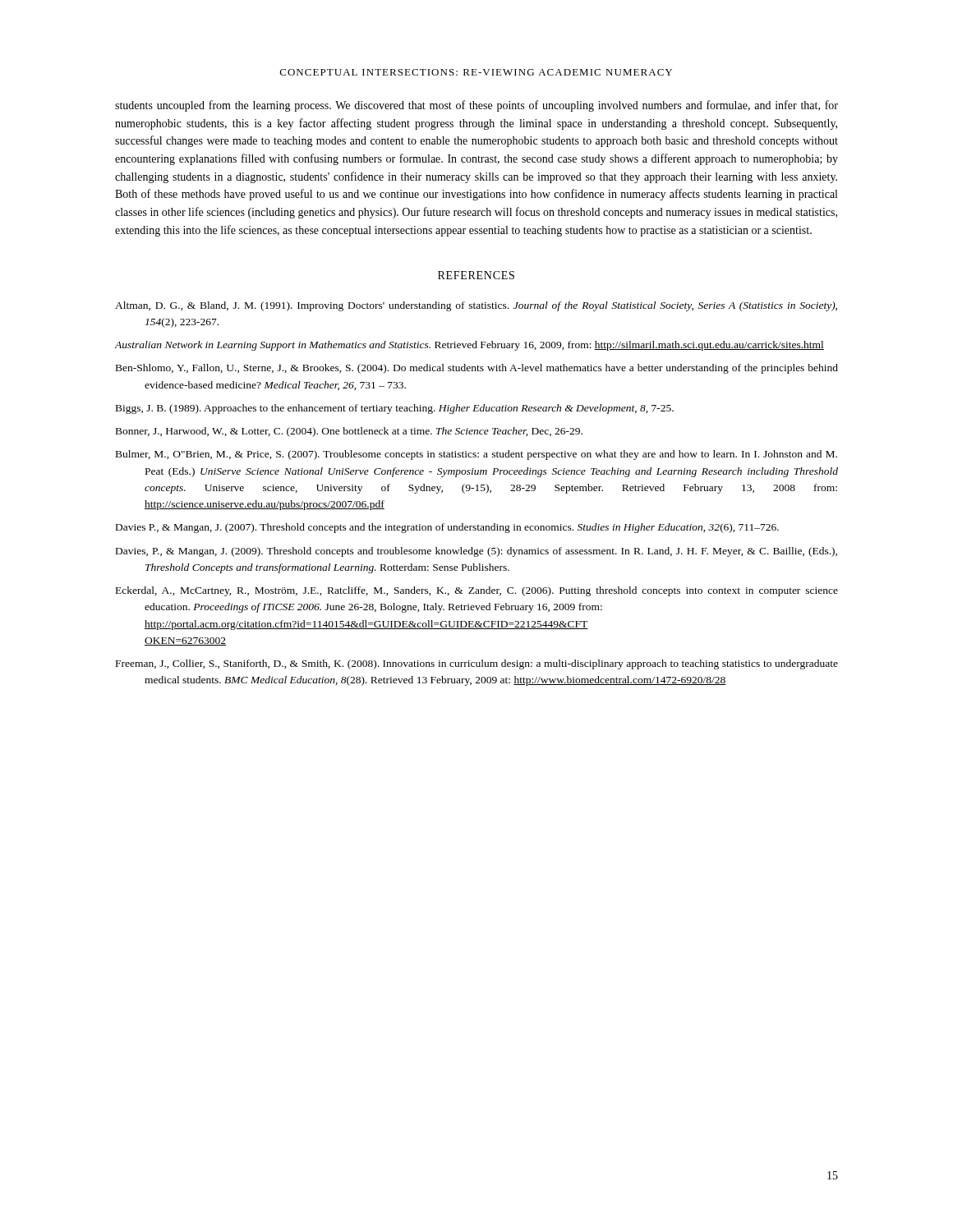Locate the region starting "Bonner, J., Harwood, W., & Lotter,"
Screen dimensions: 1232x953
pos(349,431)
